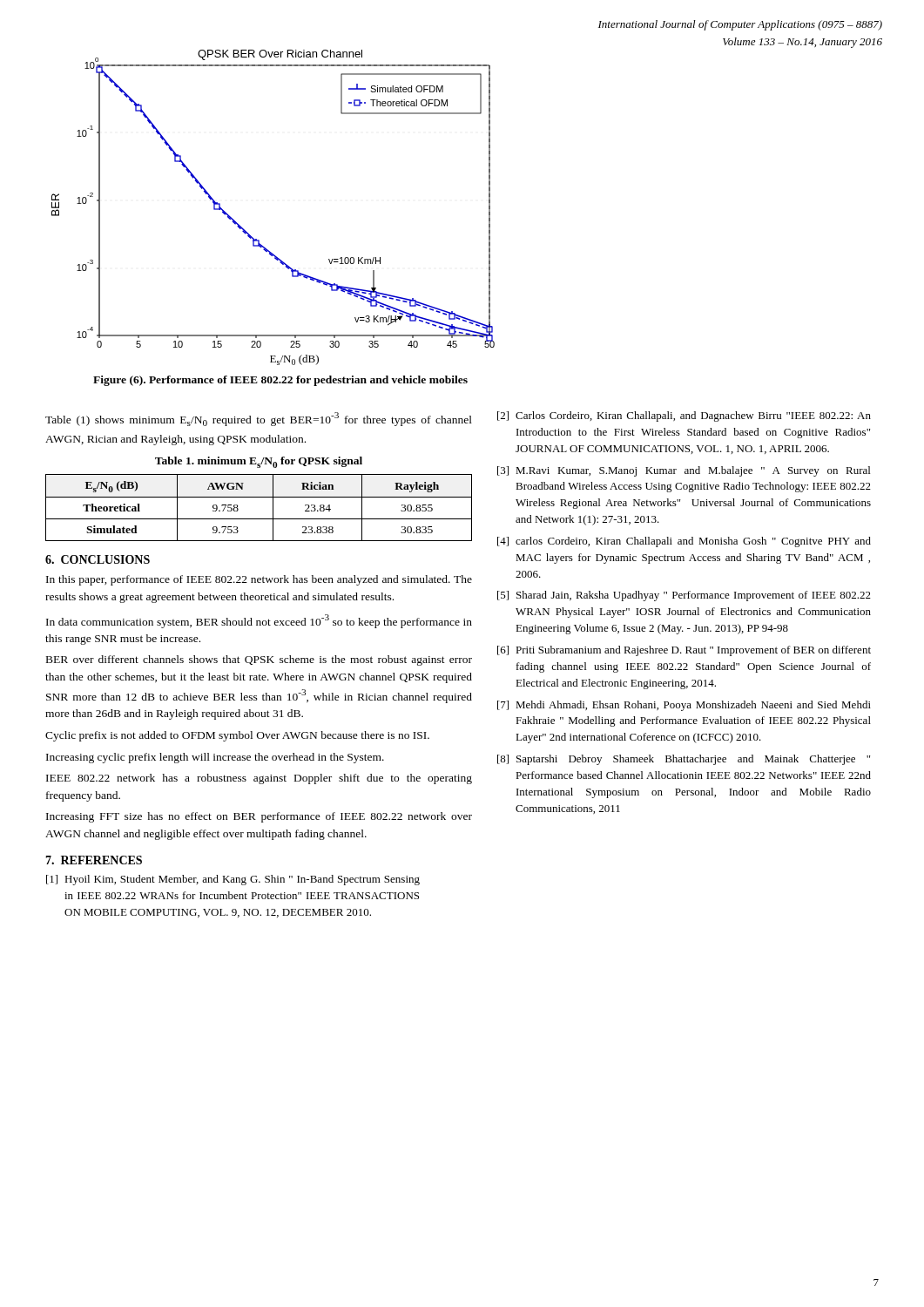The width and height of the screenshot is (924, 1307).
Task: Where is the passage that starts "[1]Hyoil Kim, Student Member,"?
Action: click(x=233, y=896)
